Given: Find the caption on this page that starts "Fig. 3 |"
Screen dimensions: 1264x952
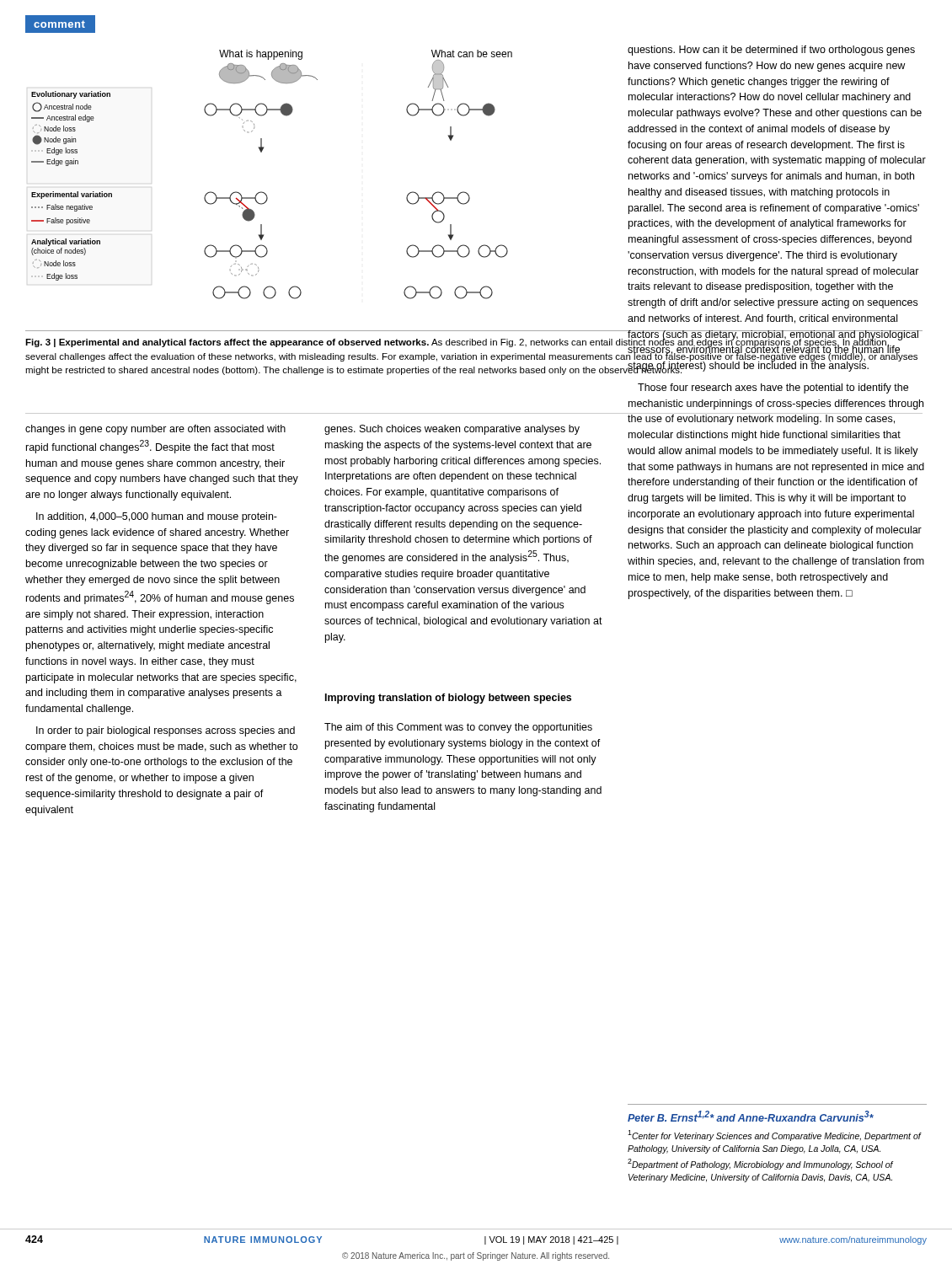Looking at the screenshot, I should (472, 356).
